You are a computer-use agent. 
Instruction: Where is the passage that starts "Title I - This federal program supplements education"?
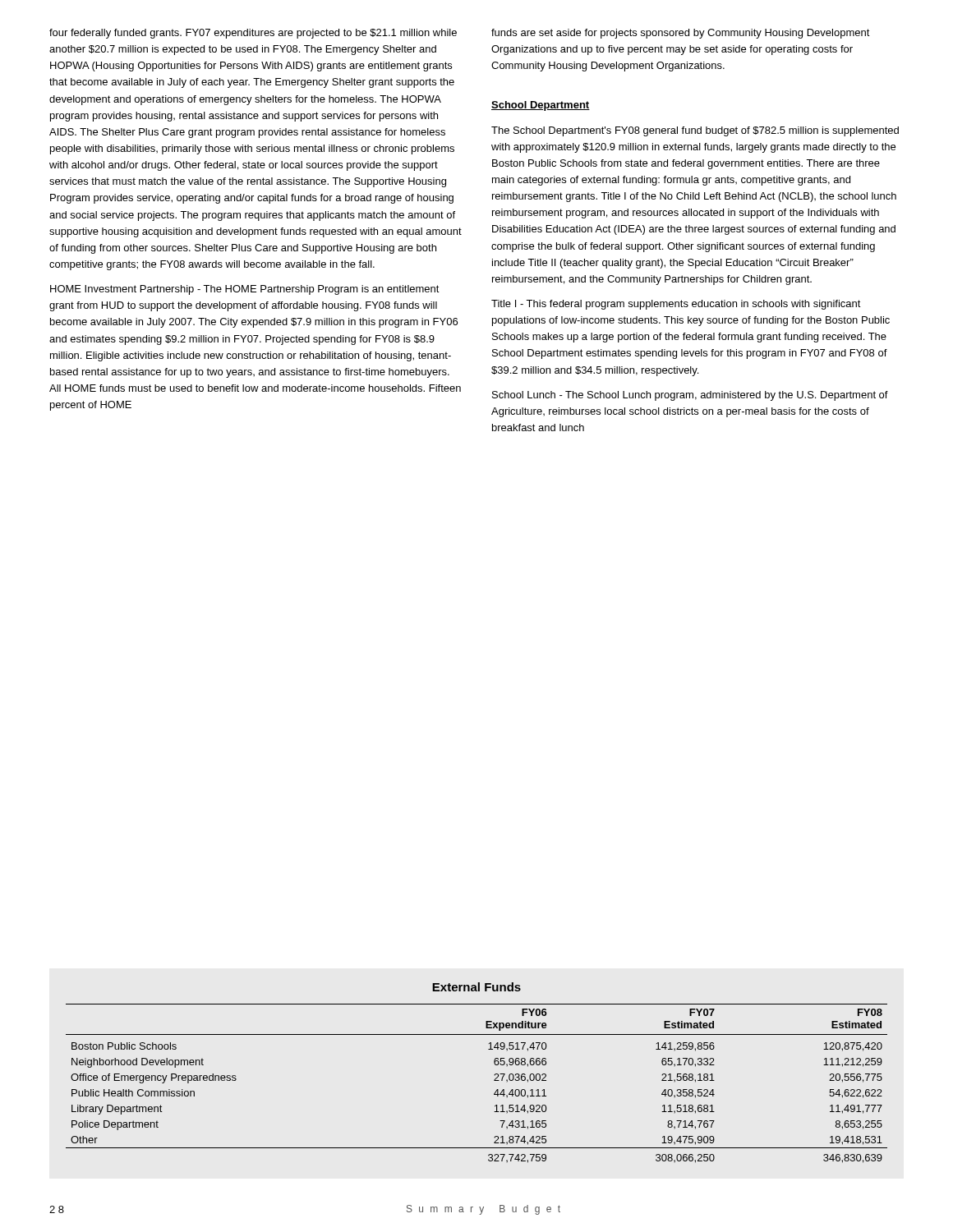coord(698,337)
